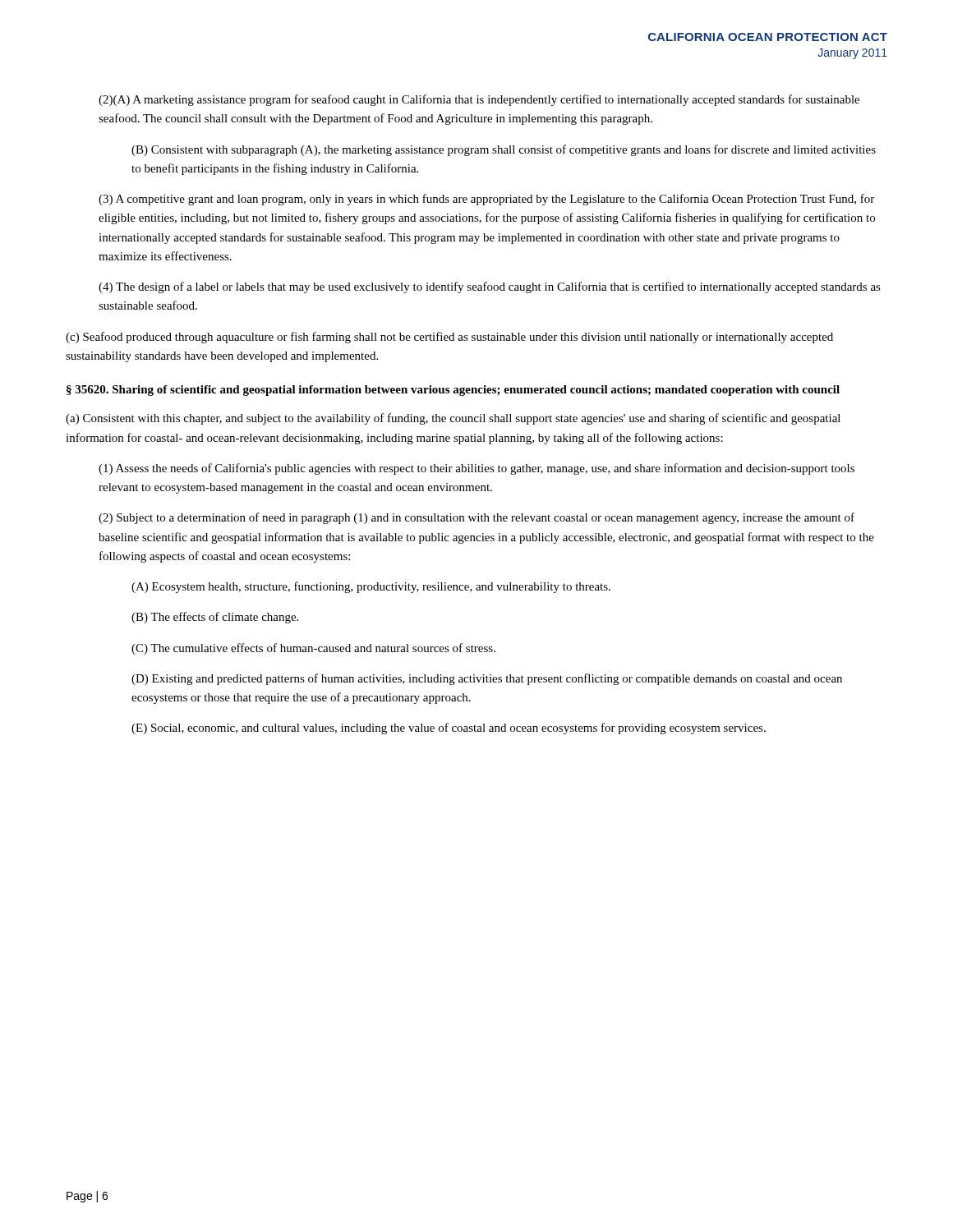Point to the region starting "(a) Consistent with this"
The image size is (953, 1232).
[453, 428]
